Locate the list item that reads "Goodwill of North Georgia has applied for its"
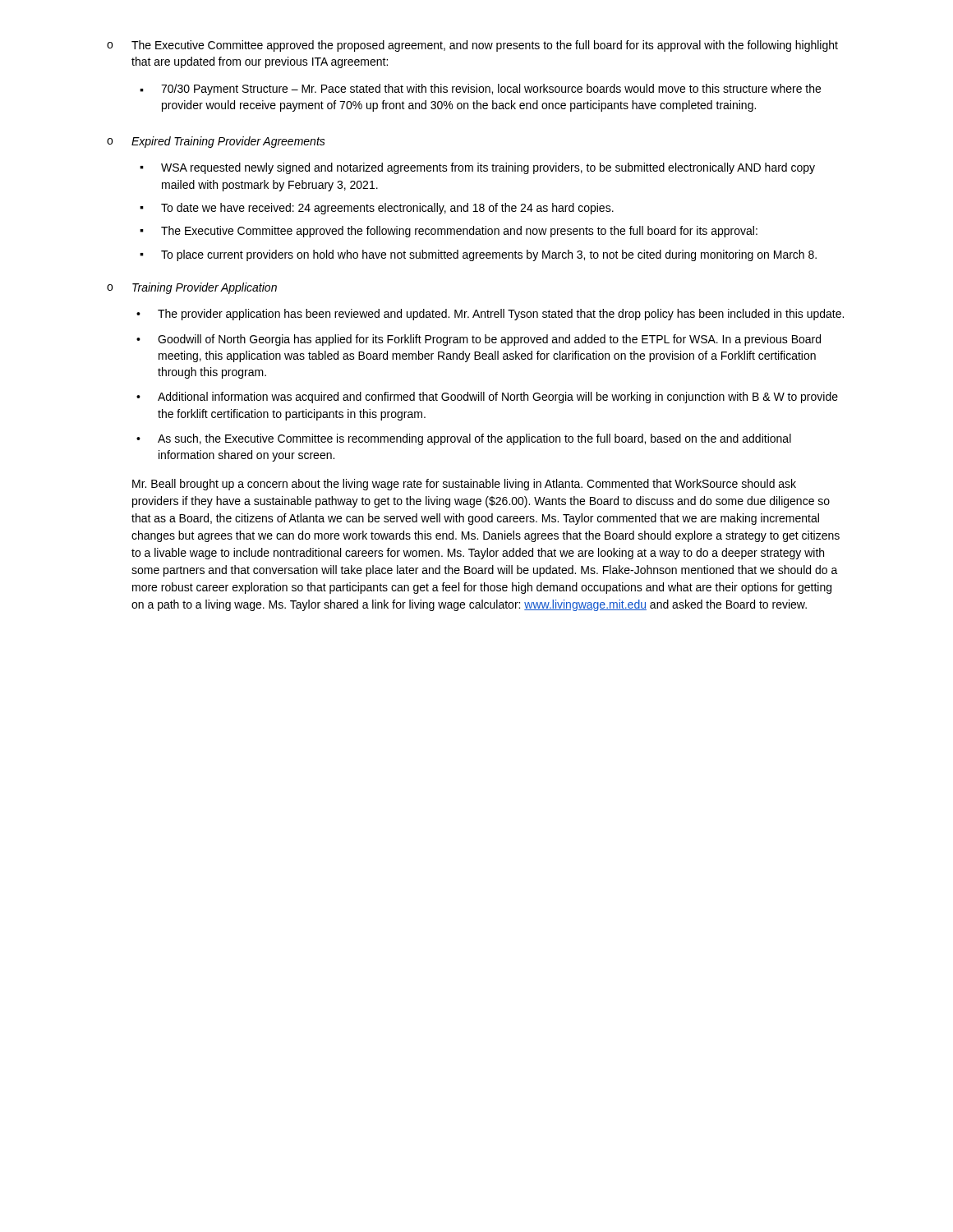 pos(491,356)
